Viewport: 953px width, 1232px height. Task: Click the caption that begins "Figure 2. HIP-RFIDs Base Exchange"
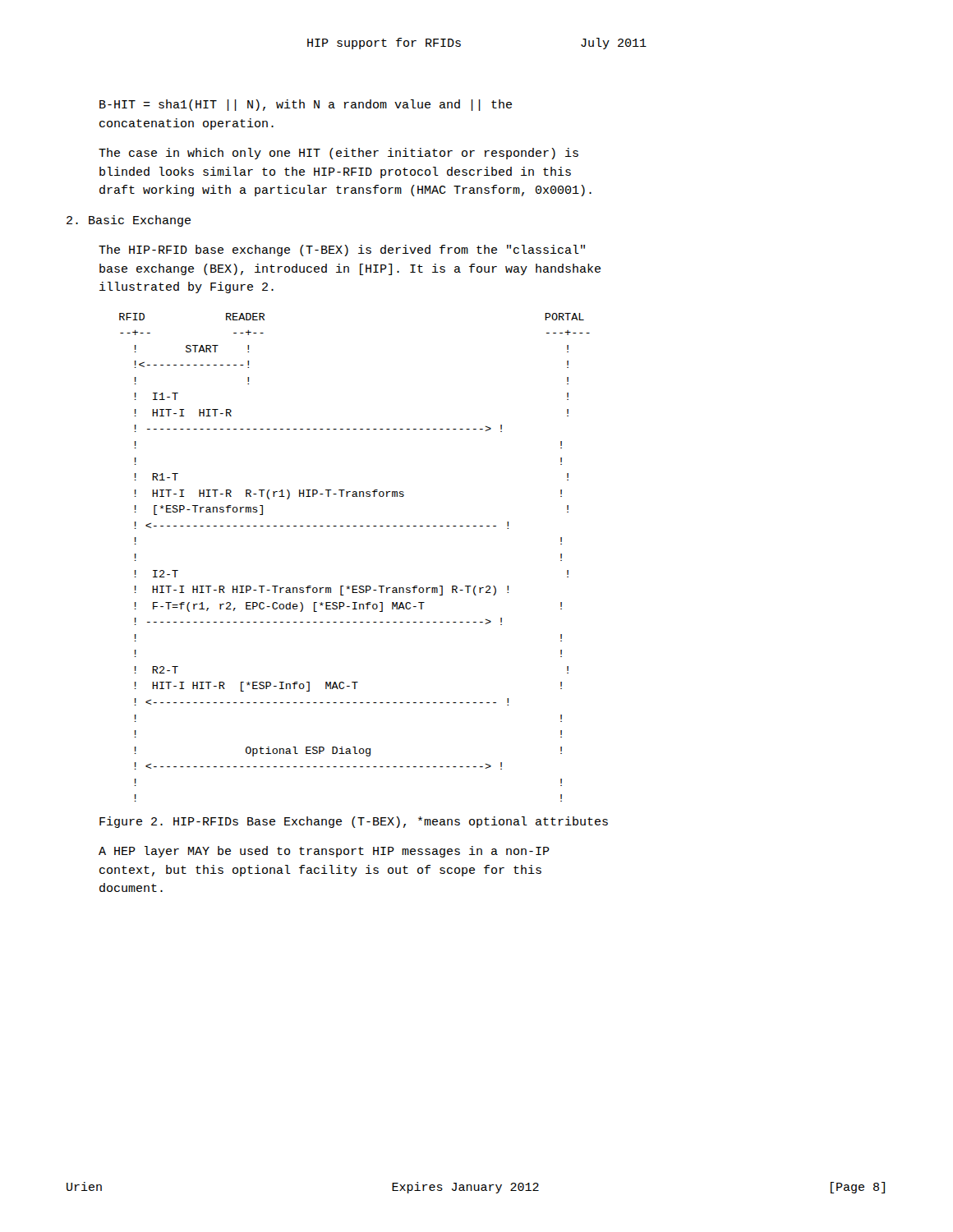pyautogui.click(x=354, y=823)
